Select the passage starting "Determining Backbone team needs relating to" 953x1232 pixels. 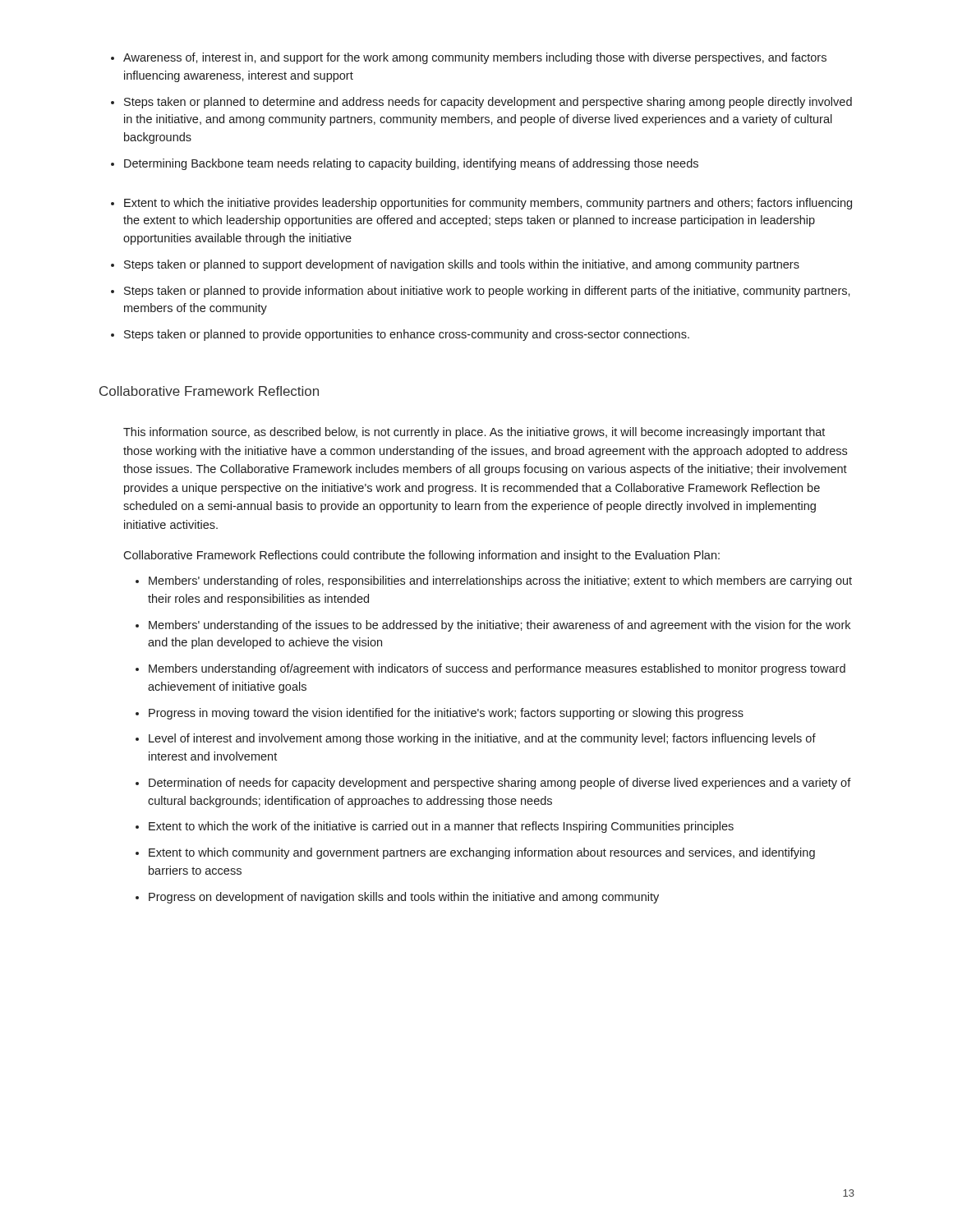(x=489, y=164)
